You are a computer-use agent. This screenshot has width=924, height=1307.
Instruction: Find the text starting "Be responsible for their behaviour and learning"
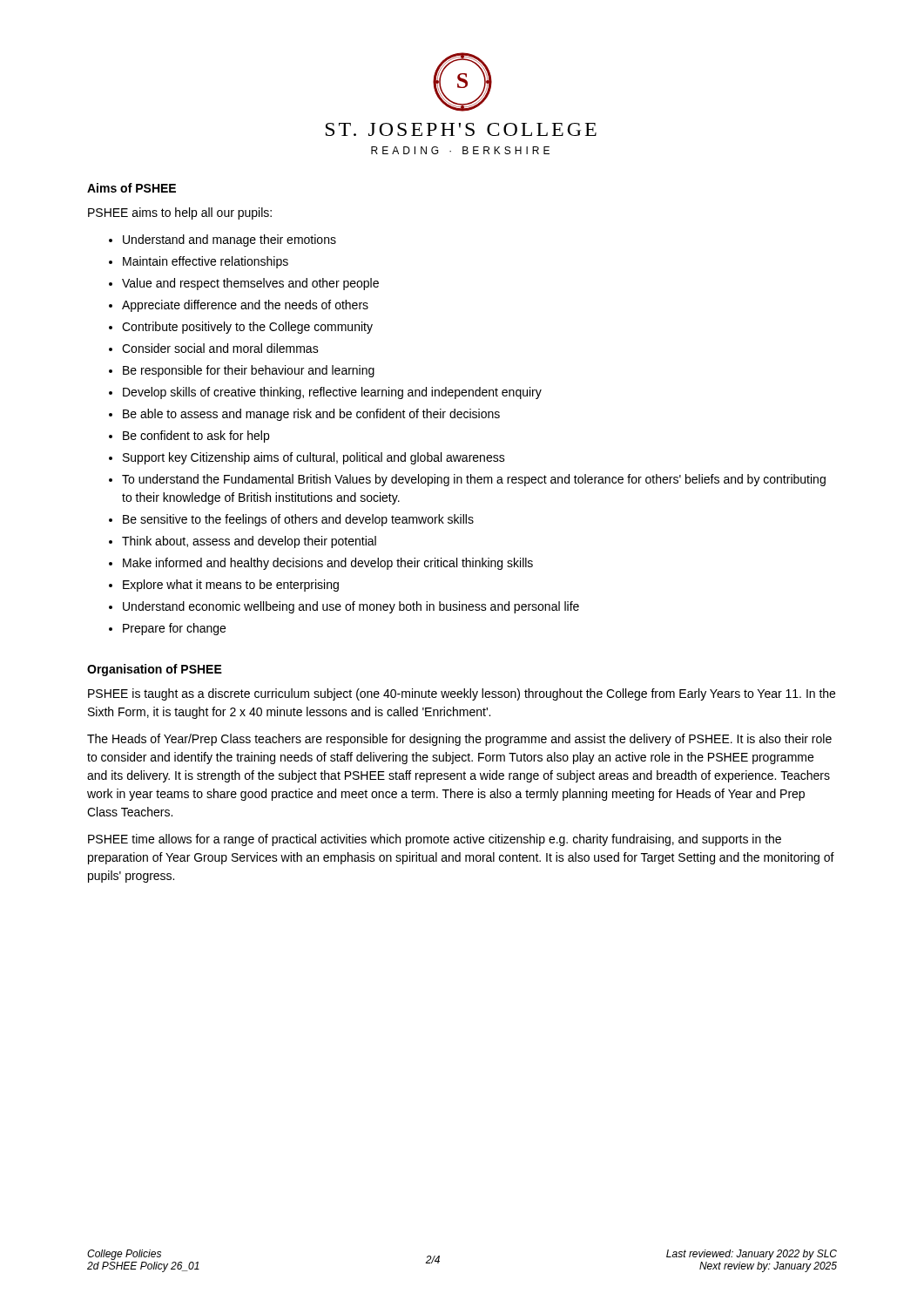point(248,370)
